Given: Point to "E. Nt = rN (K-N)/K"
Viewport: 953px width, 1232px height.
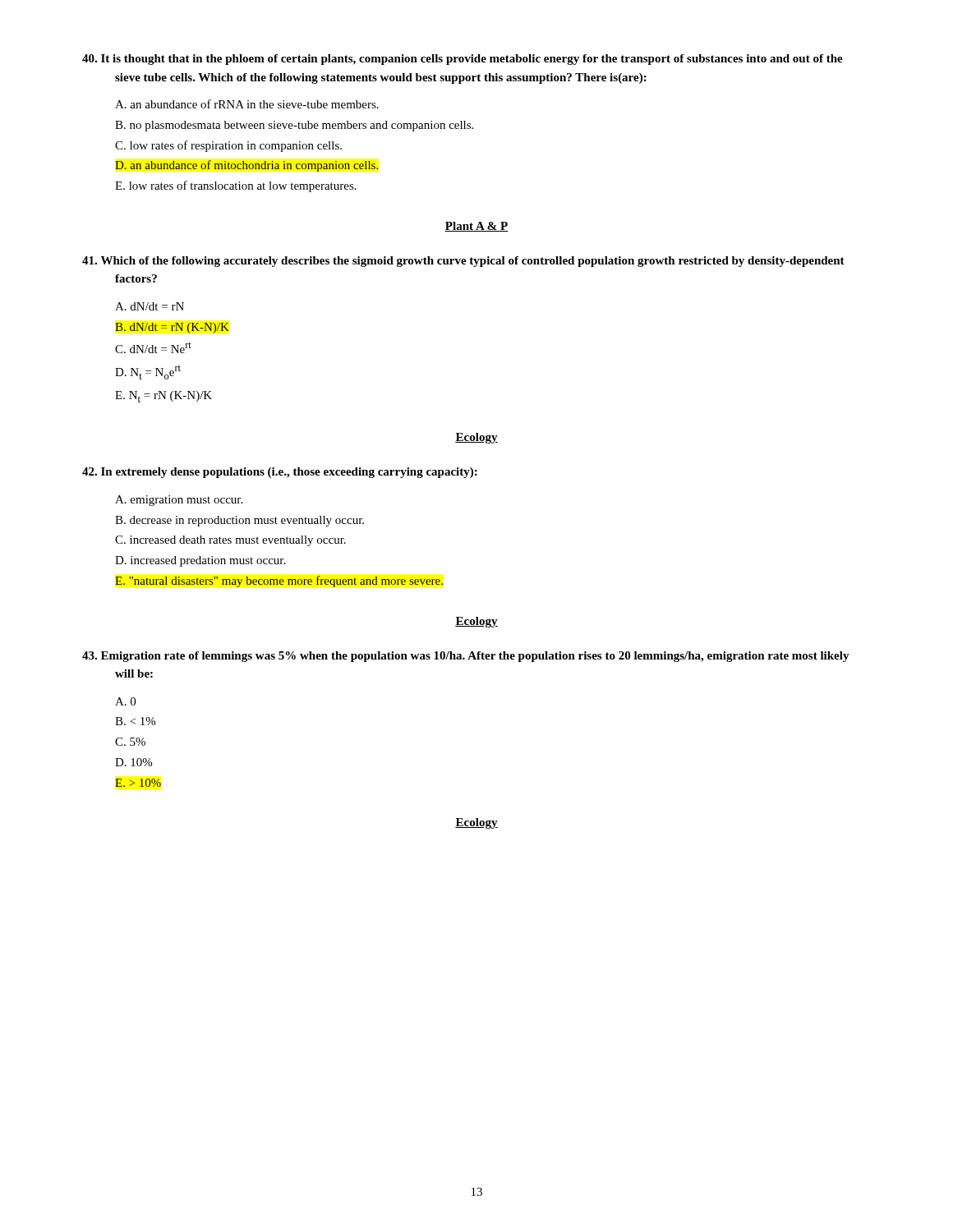Looking at the screenshot, I should coord(164,396).
